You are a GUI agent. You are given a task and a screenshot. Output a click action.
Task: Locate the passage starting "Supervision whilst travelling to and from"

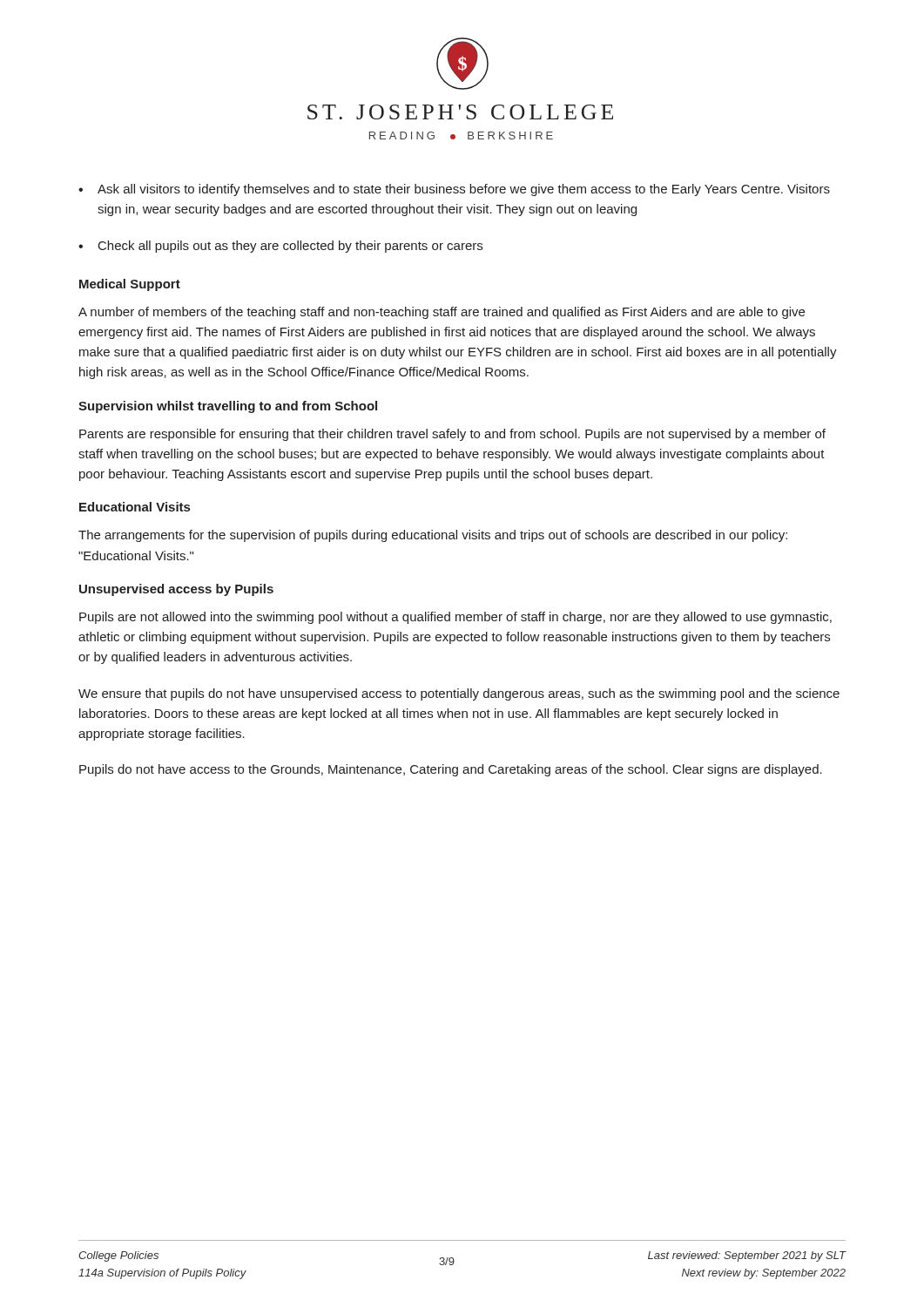click(x=228, y=405)
